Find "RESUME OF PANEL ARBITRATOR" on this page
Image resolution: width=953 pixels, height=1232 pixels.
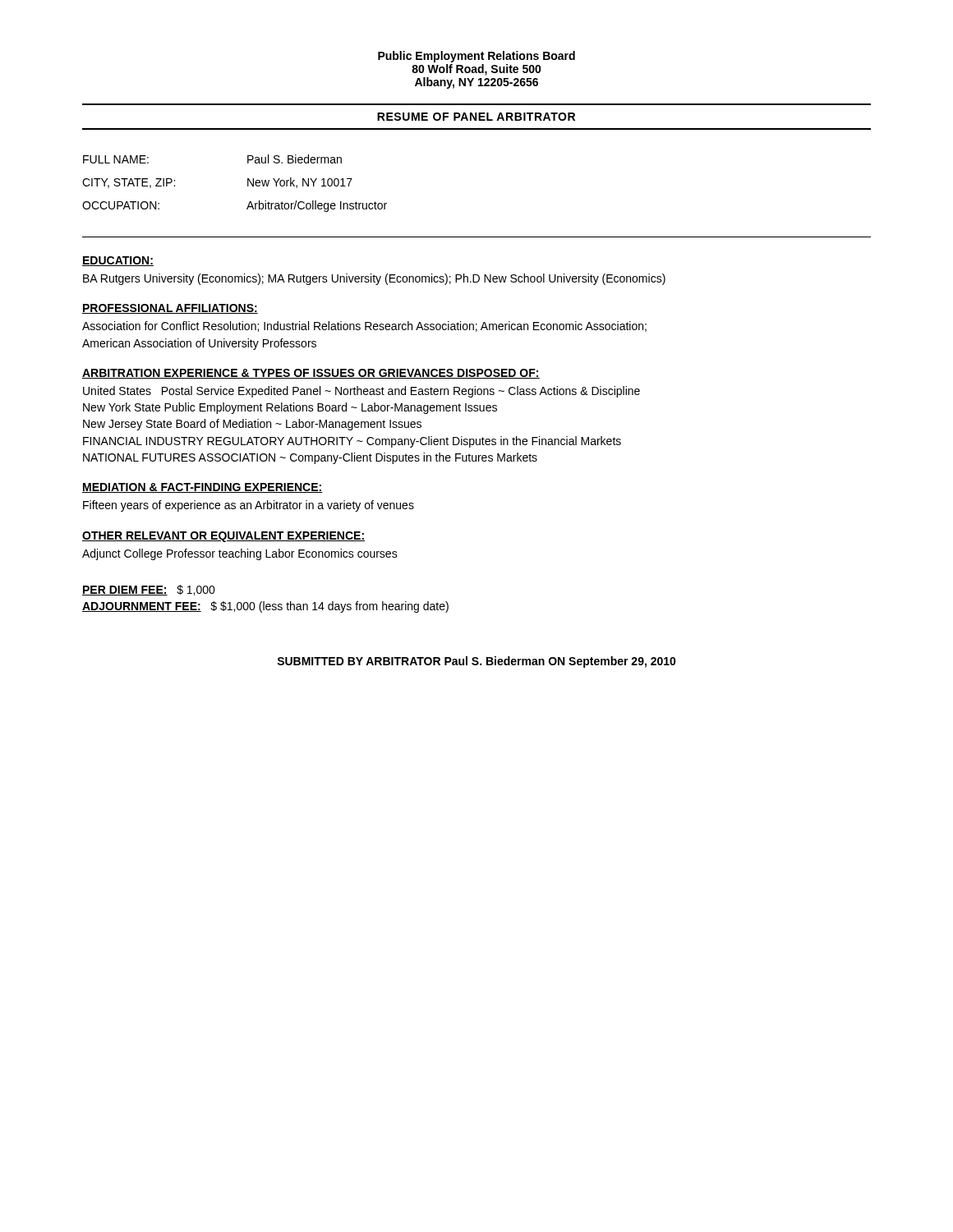coord(476,117)
